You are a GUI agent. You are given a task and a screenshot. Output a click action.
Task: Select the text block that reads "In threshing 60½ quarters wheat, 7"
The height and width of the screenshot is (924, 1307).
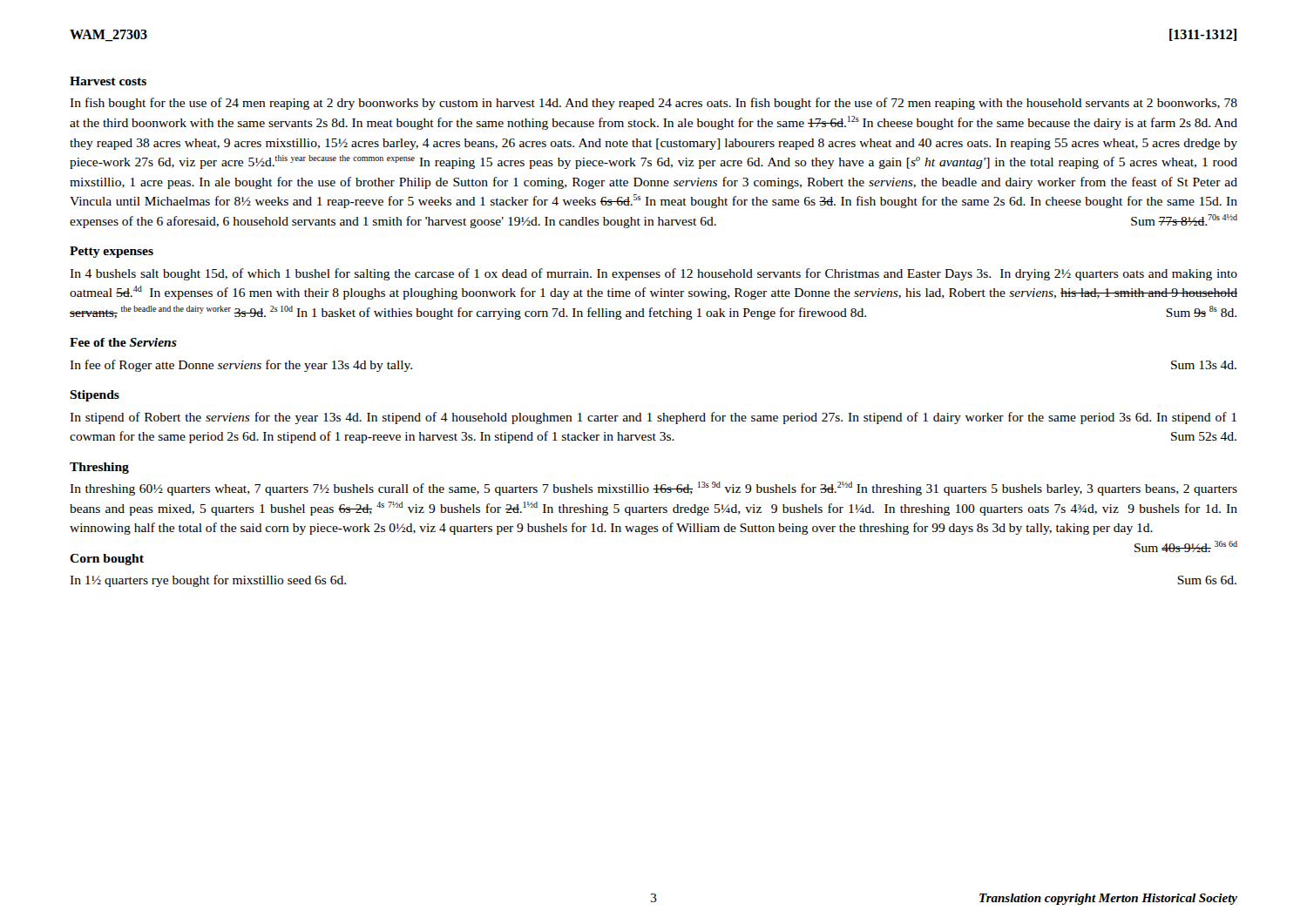coord(654,509)
